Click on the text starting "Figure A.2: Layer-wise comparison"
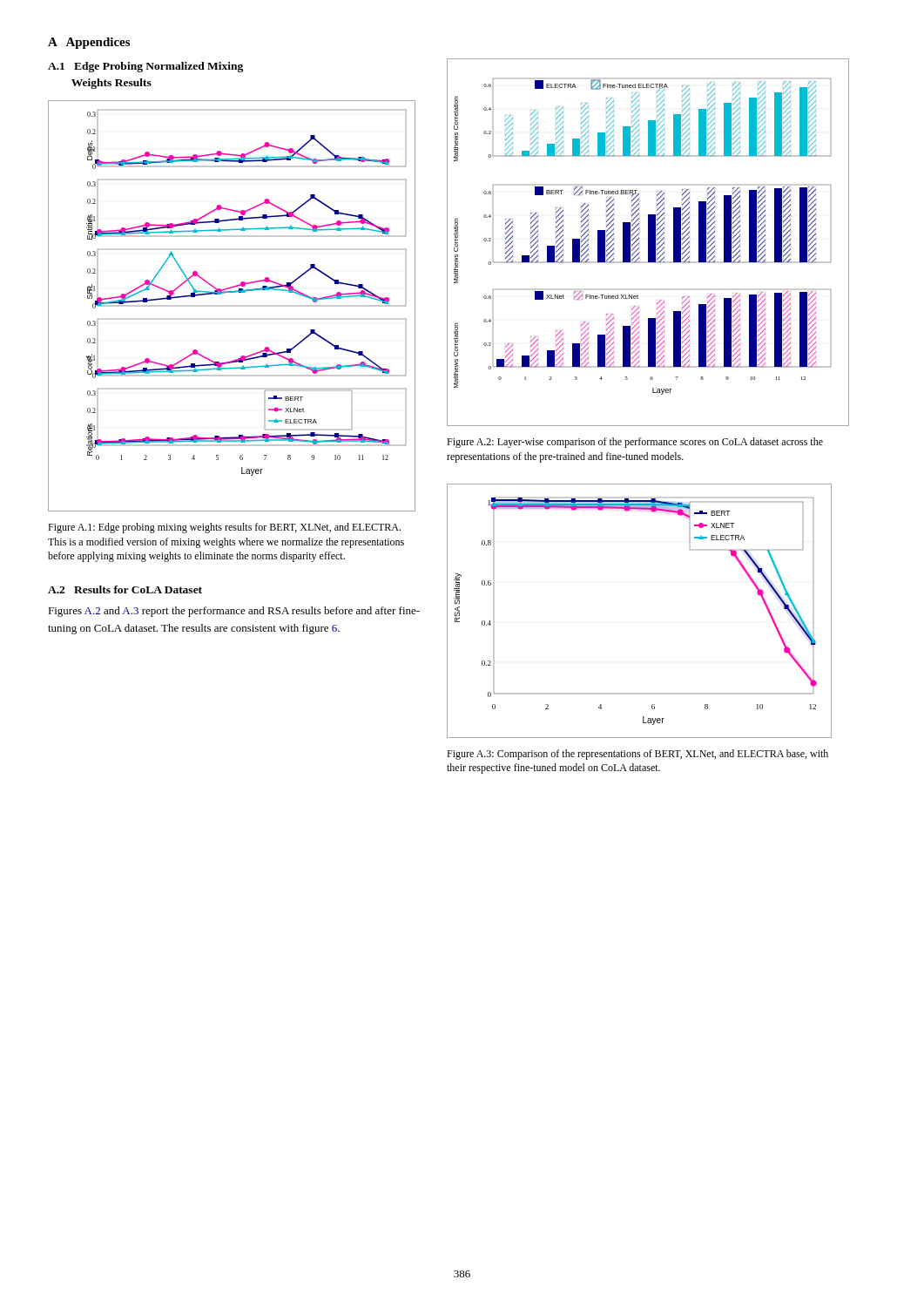The width and height of the screenshot is (924, 1307). click(x=635, y=449)
